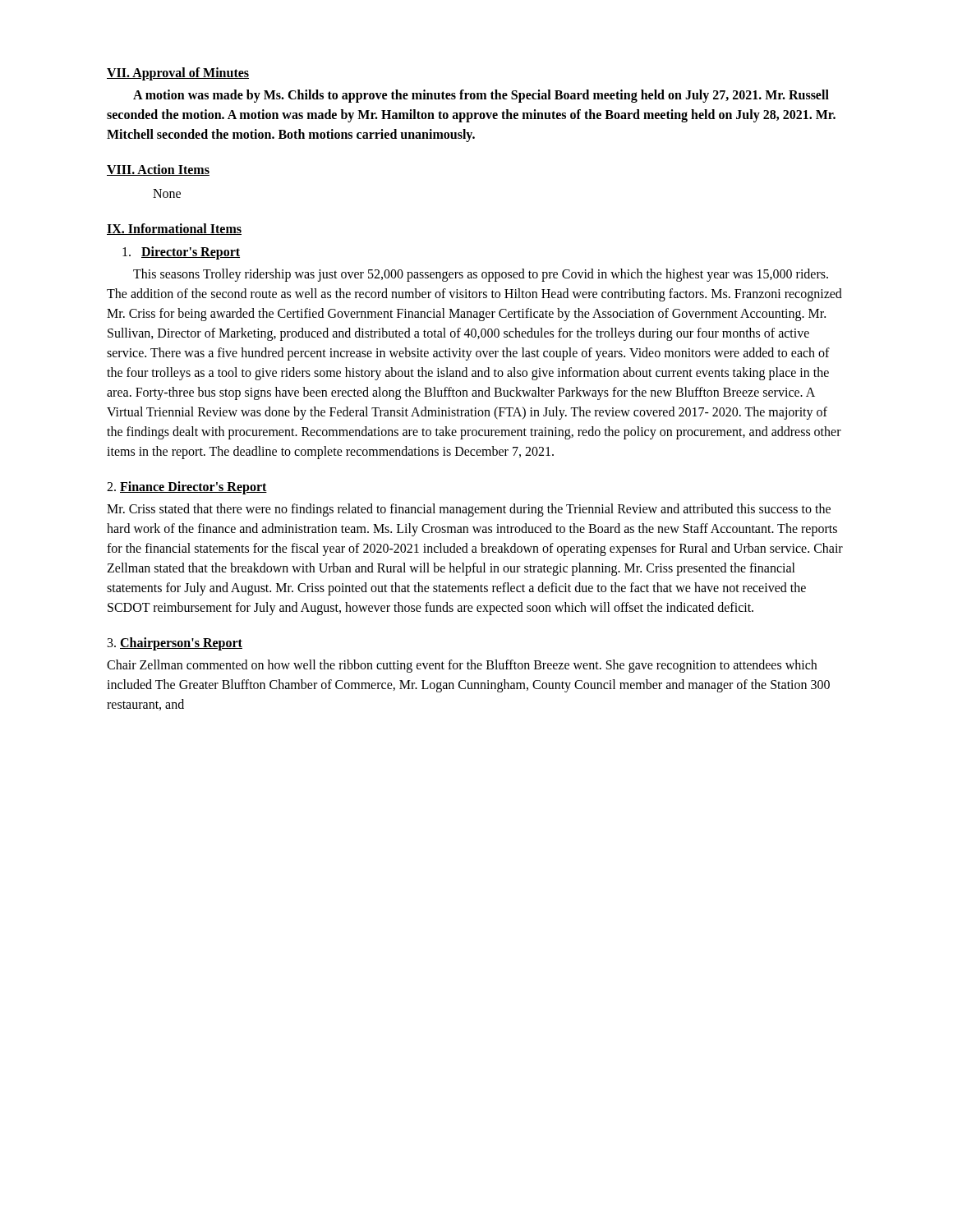The width and height of the screenshot is (953, 1232).
Task: Locate the text block with the text "Mr. Criss stated that there were no findings"
Action: point(475,558)
